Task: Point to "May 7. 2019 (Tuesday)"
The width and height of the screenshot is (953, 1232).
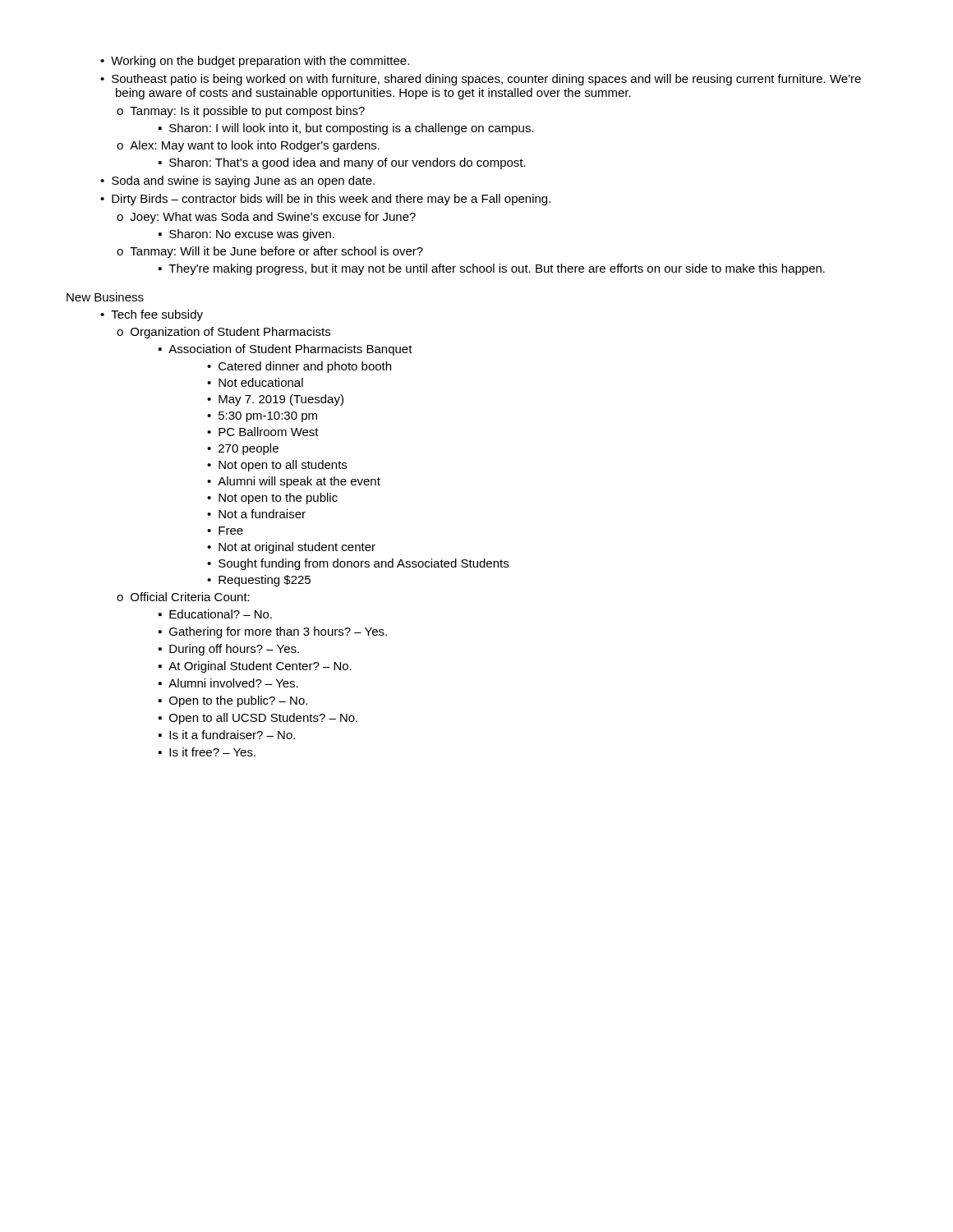Action: pyautogui.click(x=281, y=399)
